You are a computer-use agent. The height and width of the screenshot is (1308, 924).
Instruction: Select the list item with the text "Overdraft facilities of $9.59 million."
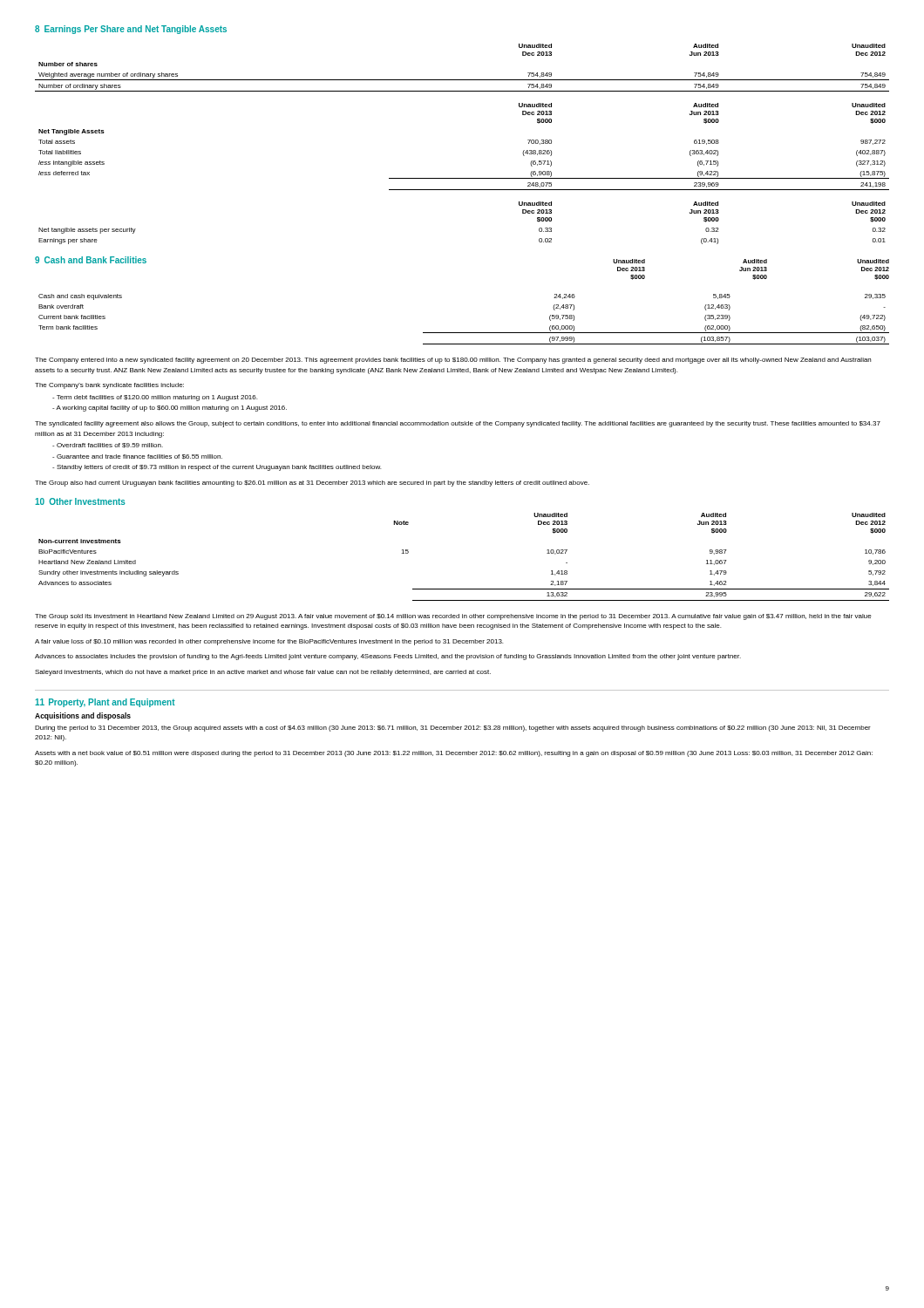pyautogui.click(x=108, y=445)
